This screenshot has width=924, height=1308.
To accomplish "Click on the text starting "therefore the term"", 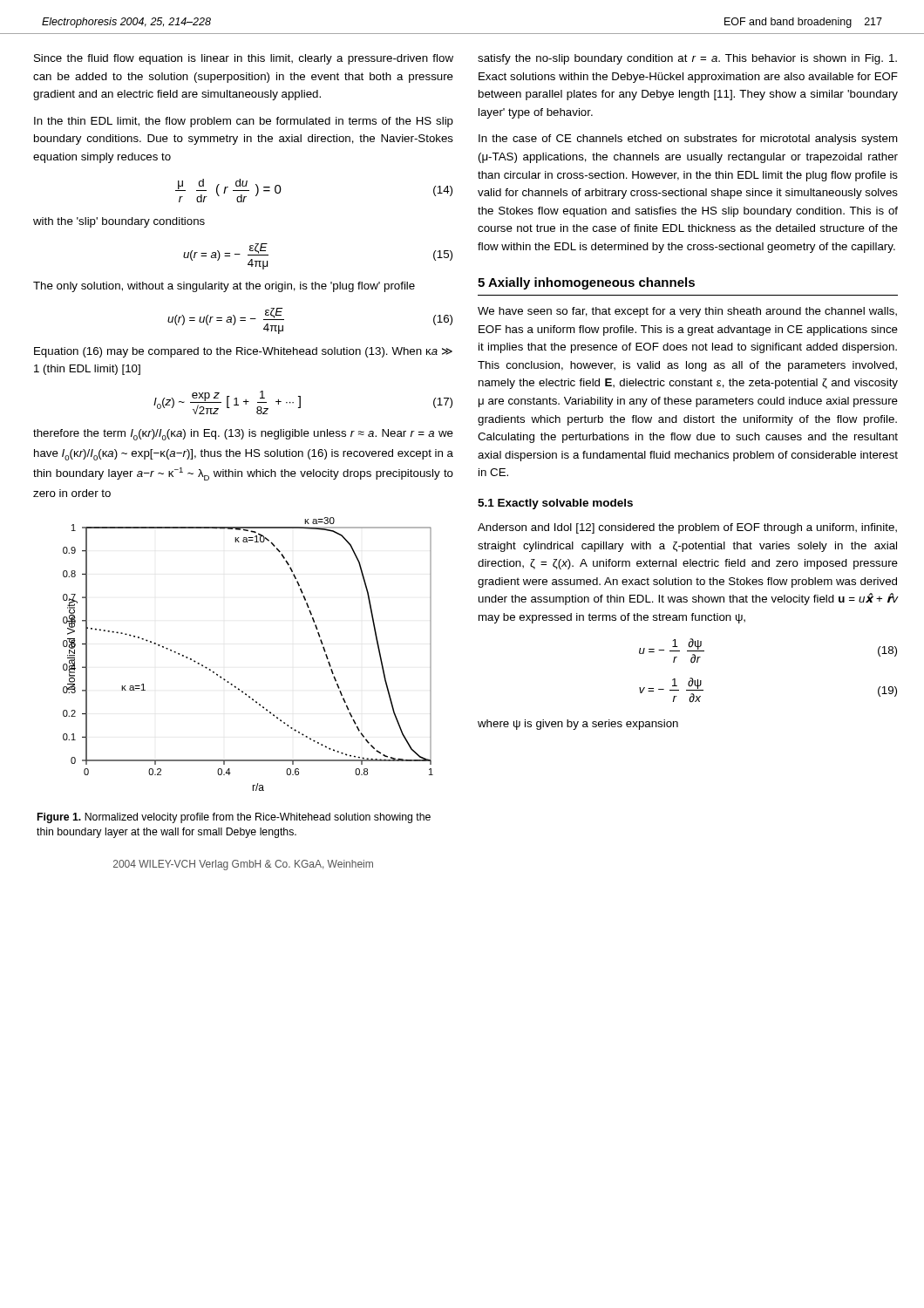I will coord(243,464).
